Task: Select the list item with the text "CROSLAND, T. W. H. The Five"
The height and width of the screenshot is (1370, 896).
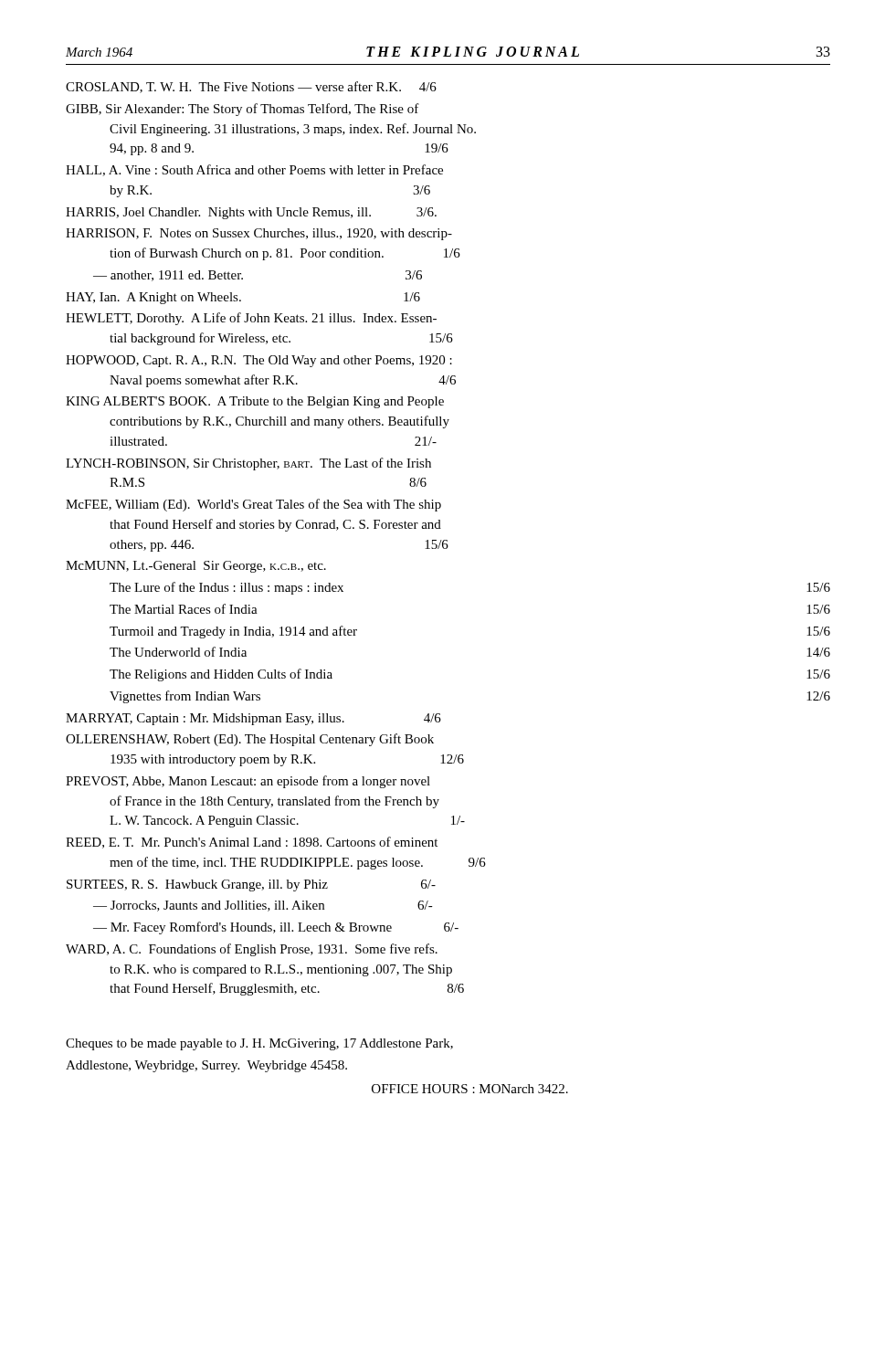Action: point(251,87)
